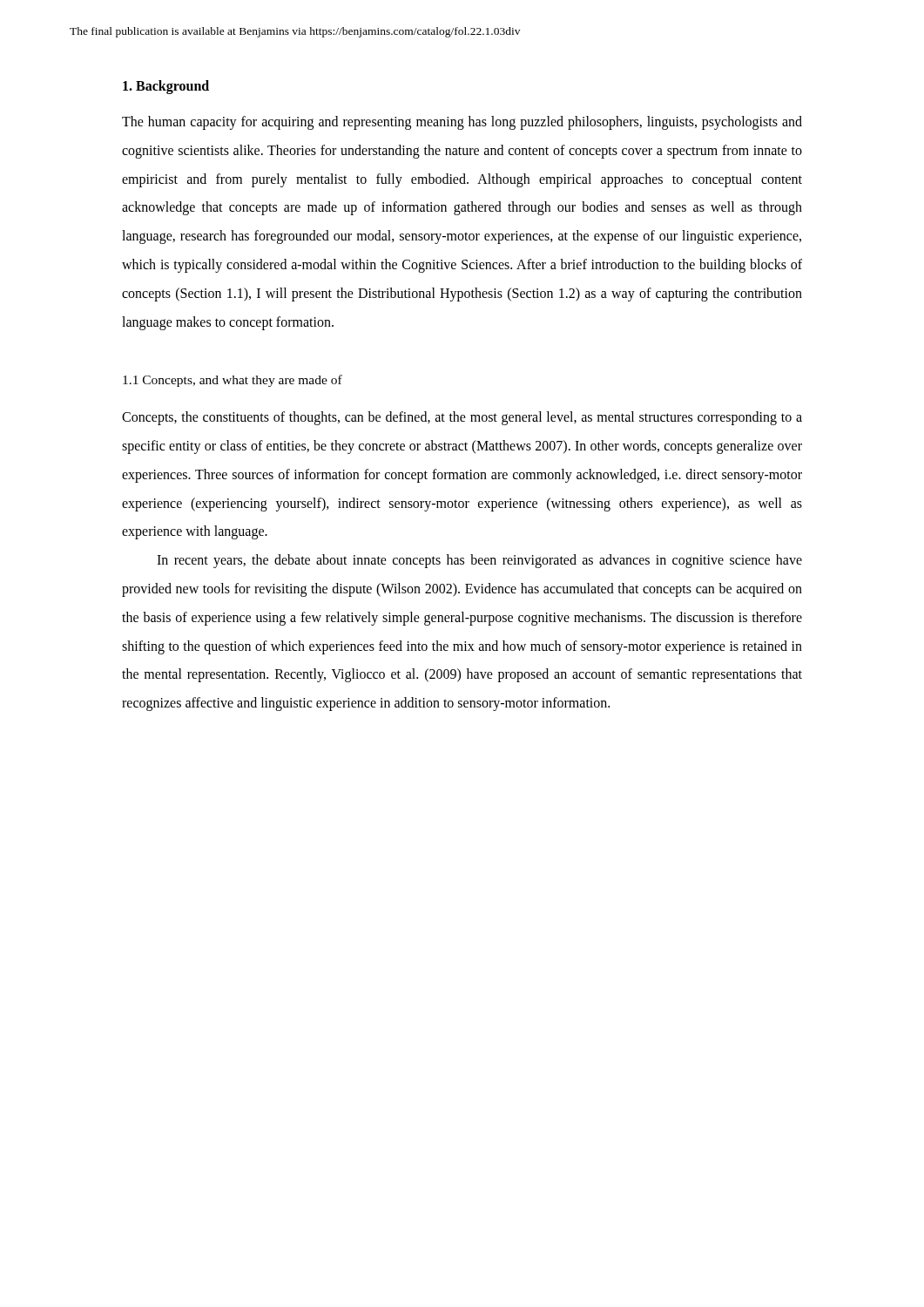
Task: Locate the element starting "1. Background"
Action: tap(166, 86)
